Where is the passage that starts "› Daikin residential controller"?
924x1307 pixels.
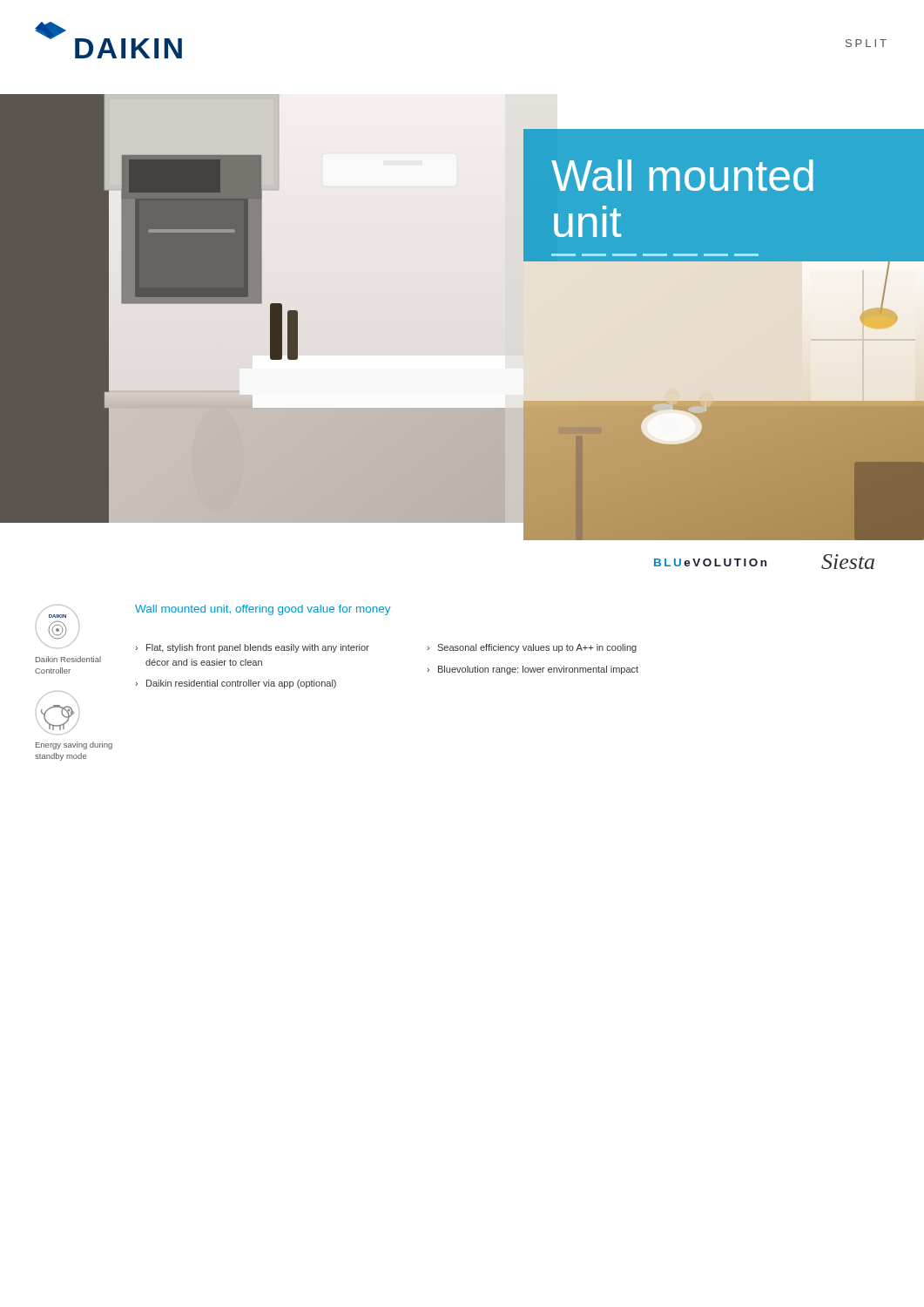(236, 683)
